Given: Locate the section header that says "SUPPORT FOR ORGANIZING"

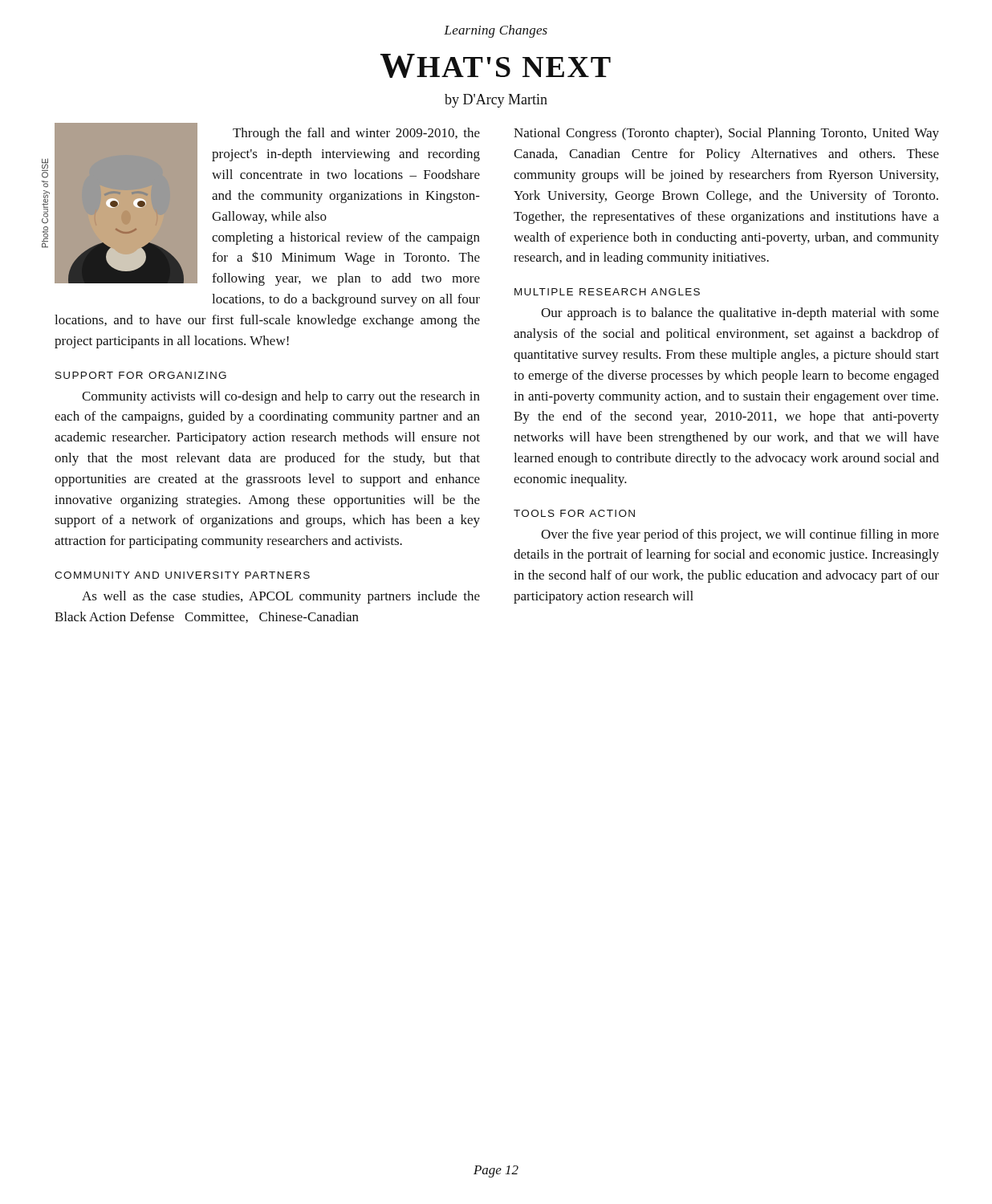Looking at the screenshot, I should (141, 375).
